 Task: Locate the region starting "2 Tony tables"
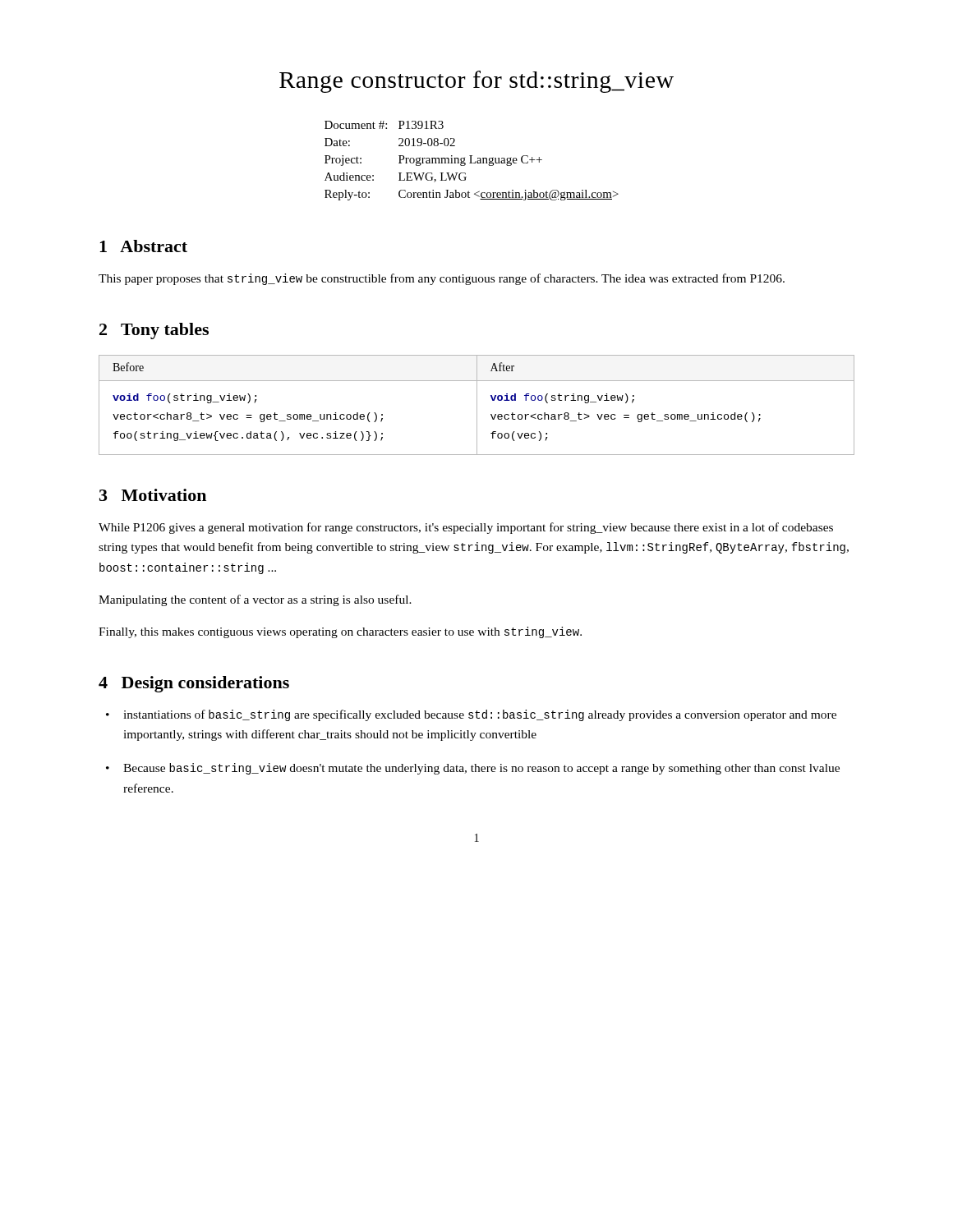pos(154,331)
